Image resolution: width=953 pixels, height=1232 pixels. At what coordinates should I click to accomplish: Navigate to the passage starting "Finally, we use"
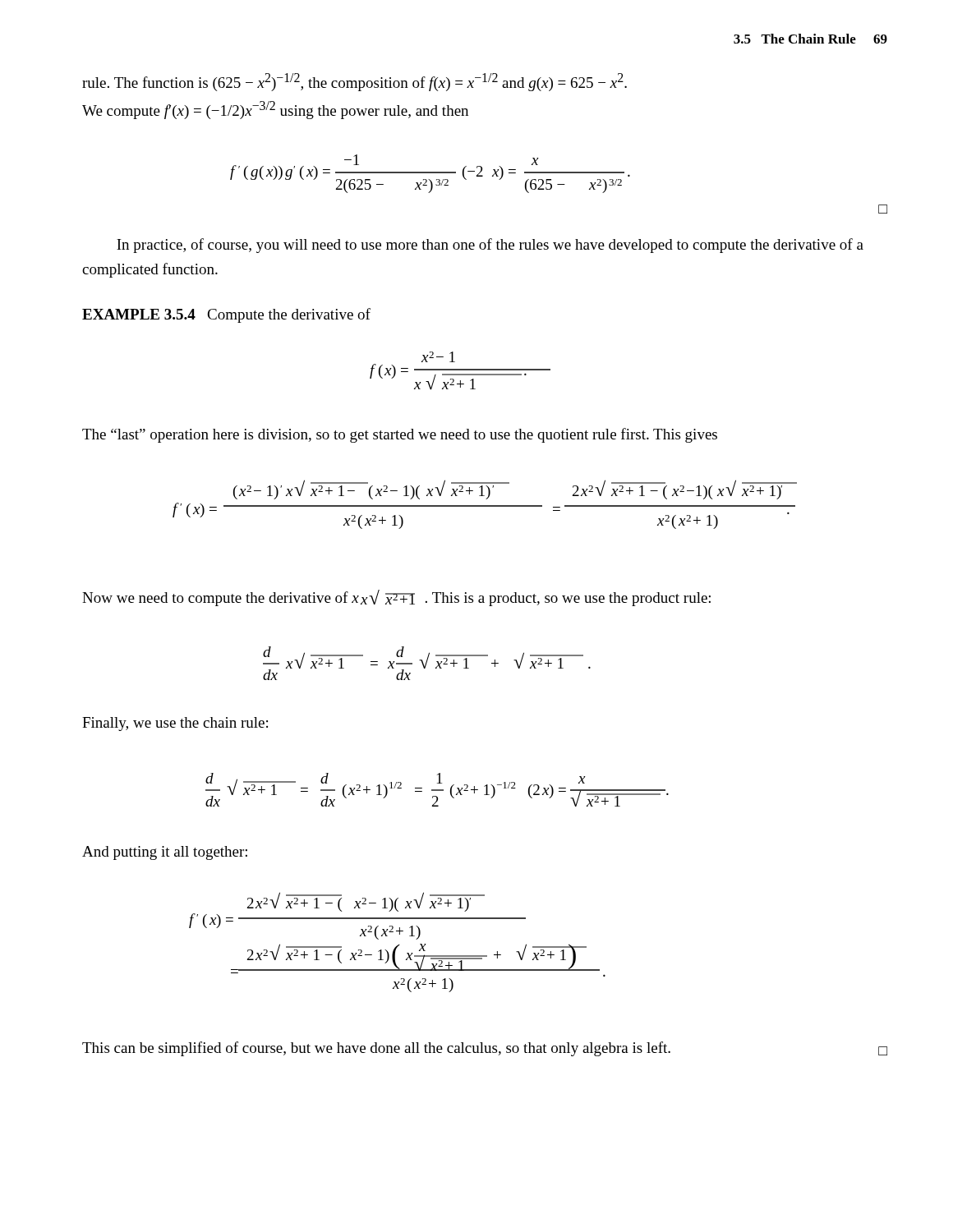[x=176, y=723]
